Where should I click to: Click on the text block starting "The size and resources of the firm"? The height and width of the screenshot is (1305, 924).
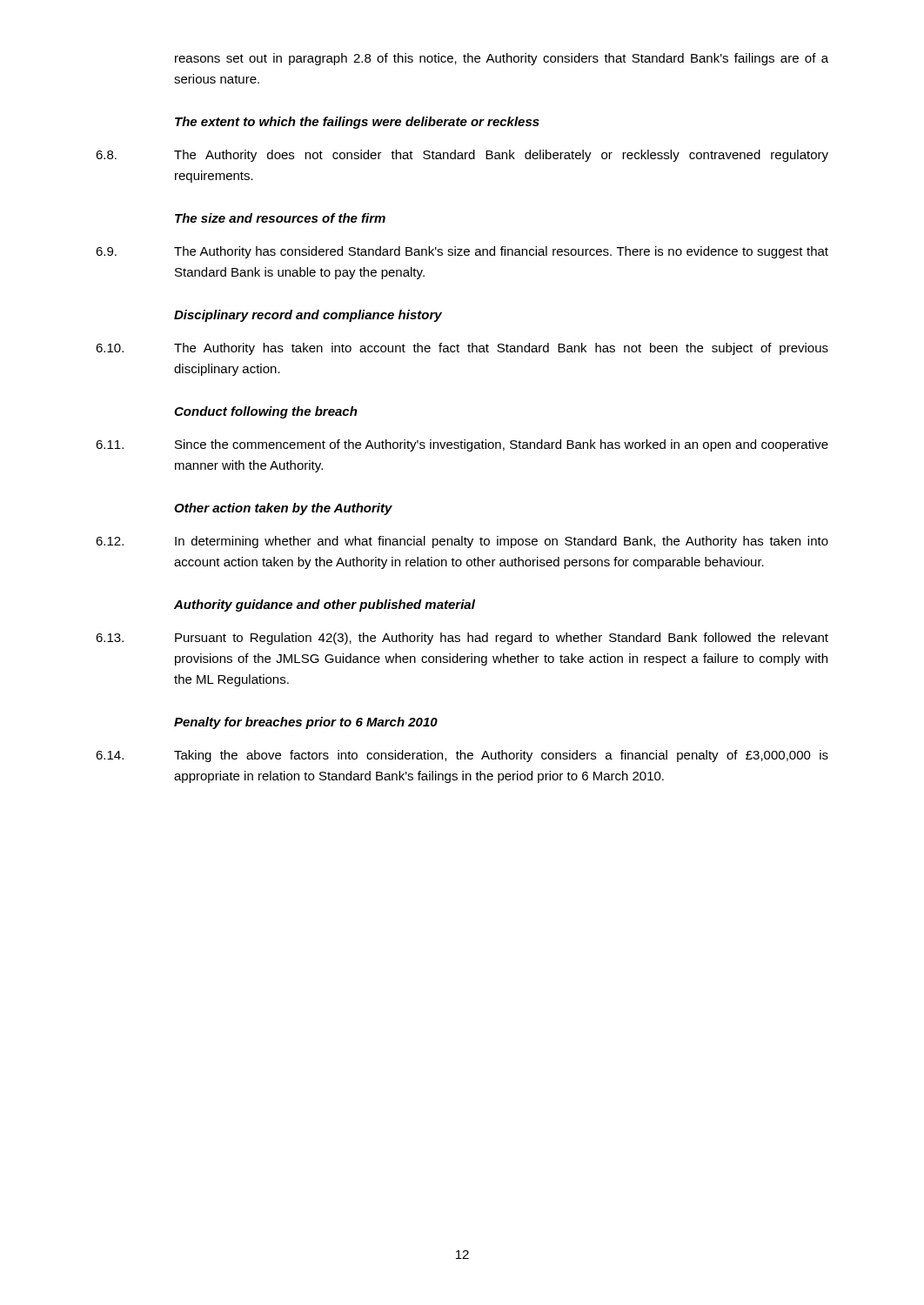280,218
